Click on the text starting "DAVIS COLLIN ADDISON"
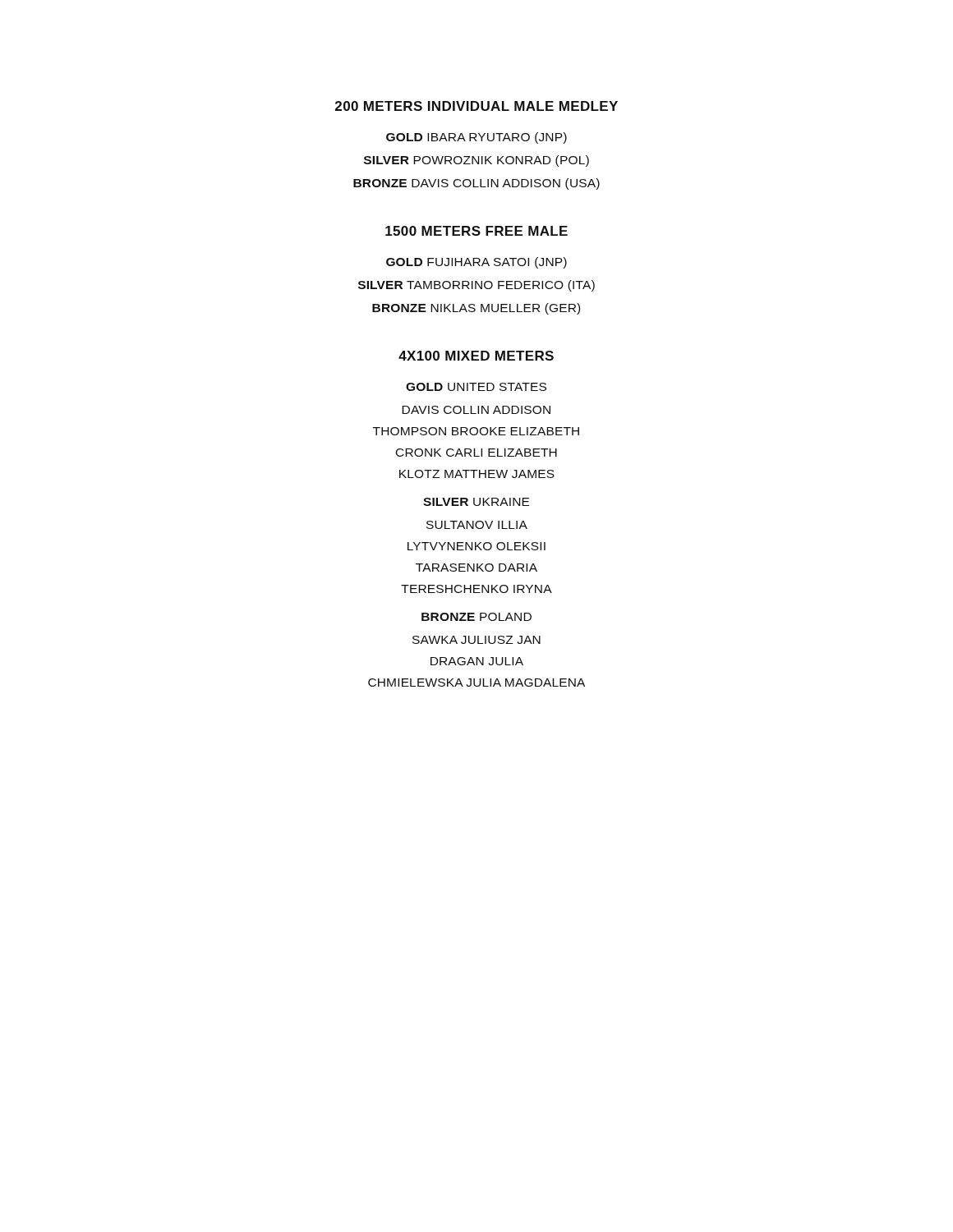 click(476, 409)
